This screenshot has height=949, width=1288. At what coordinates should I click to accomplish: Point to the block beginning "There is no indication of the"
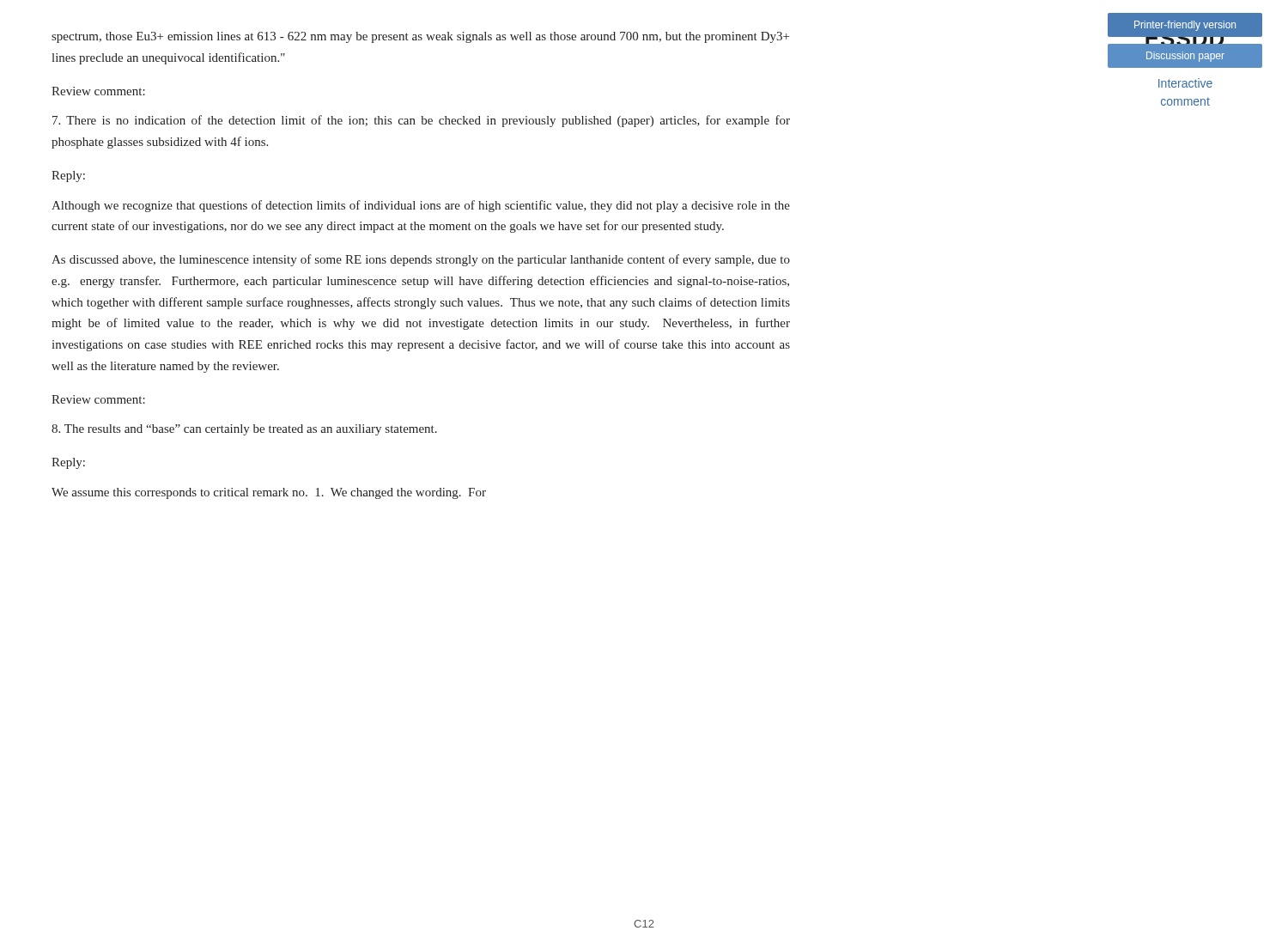pos(421,131)
